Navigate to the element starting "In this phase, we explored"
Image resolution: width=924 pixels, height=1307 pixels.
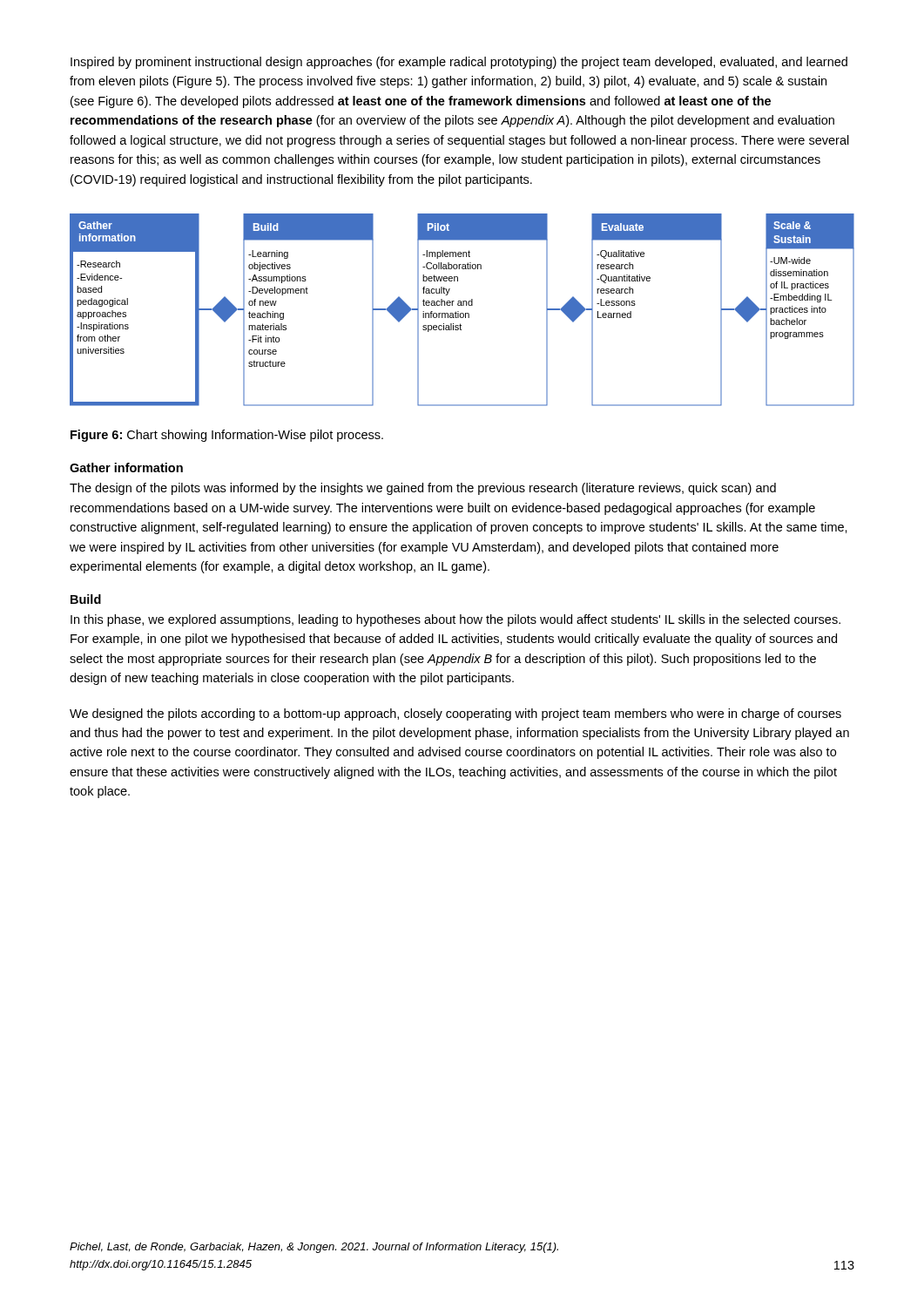456,649
